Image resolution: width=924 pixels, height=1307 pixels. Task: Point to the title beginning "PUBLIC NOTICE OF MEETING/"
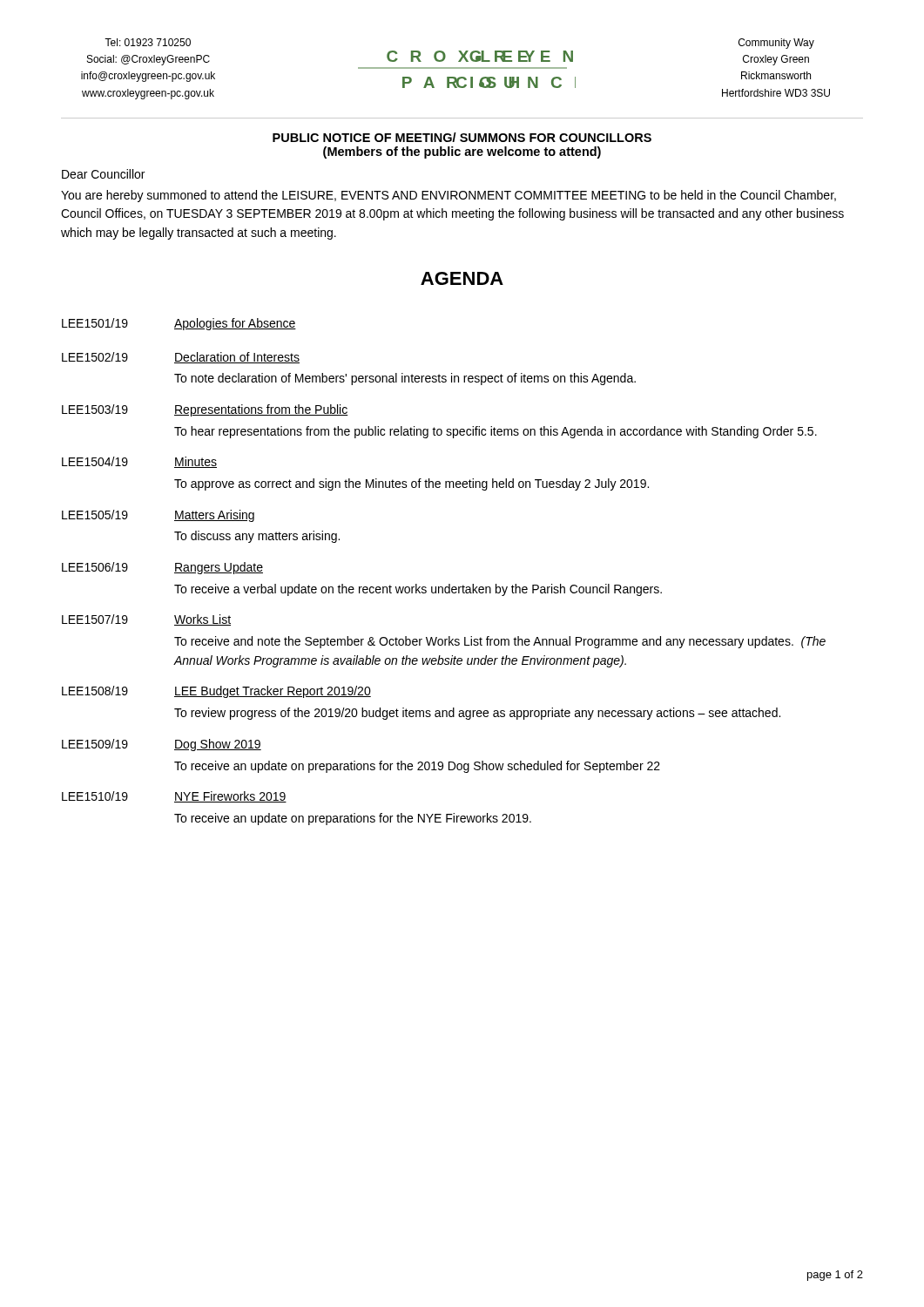462,144
